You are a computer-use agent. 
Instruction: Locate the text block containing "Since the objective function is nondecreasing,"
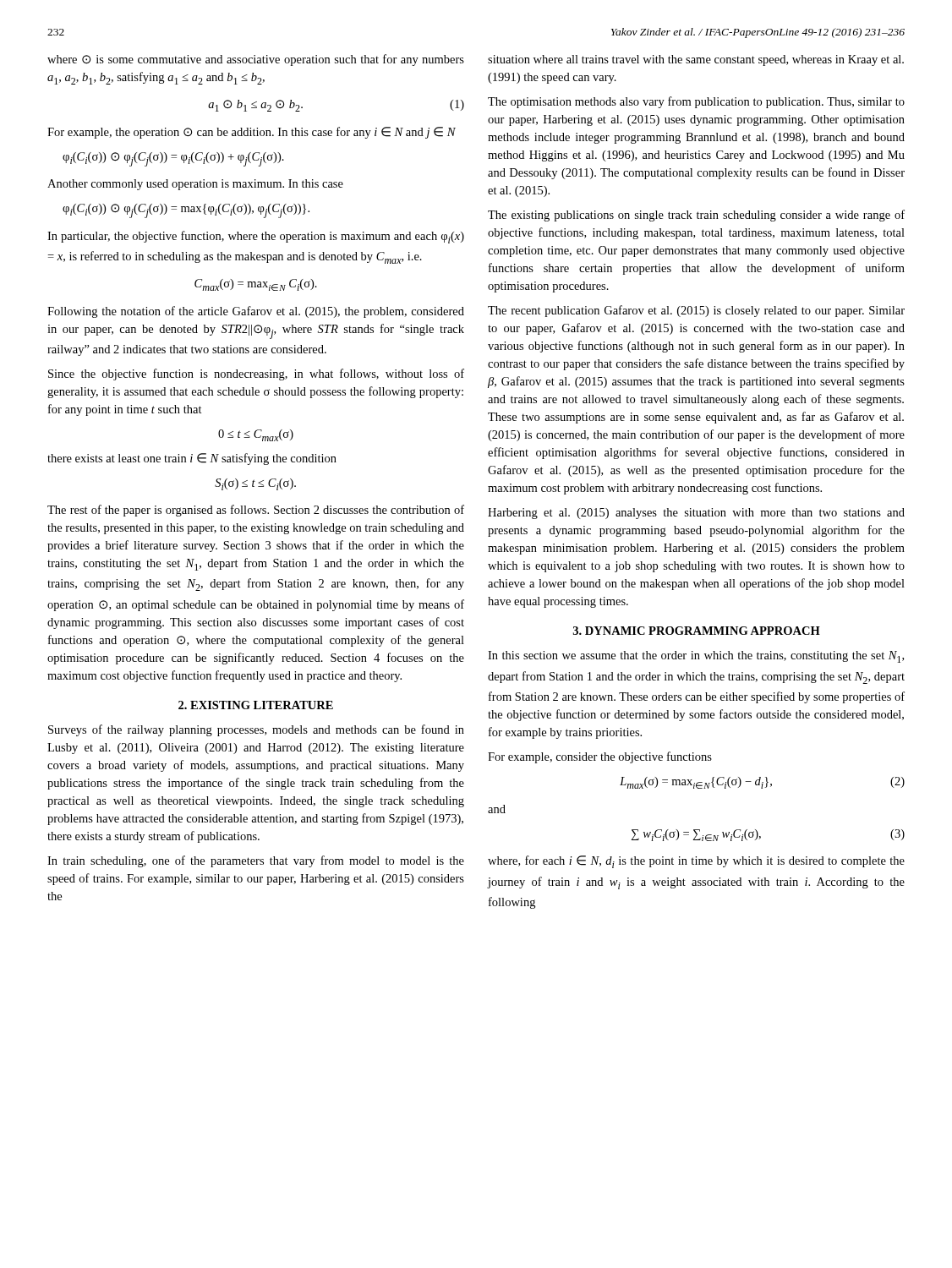(256, 392)
